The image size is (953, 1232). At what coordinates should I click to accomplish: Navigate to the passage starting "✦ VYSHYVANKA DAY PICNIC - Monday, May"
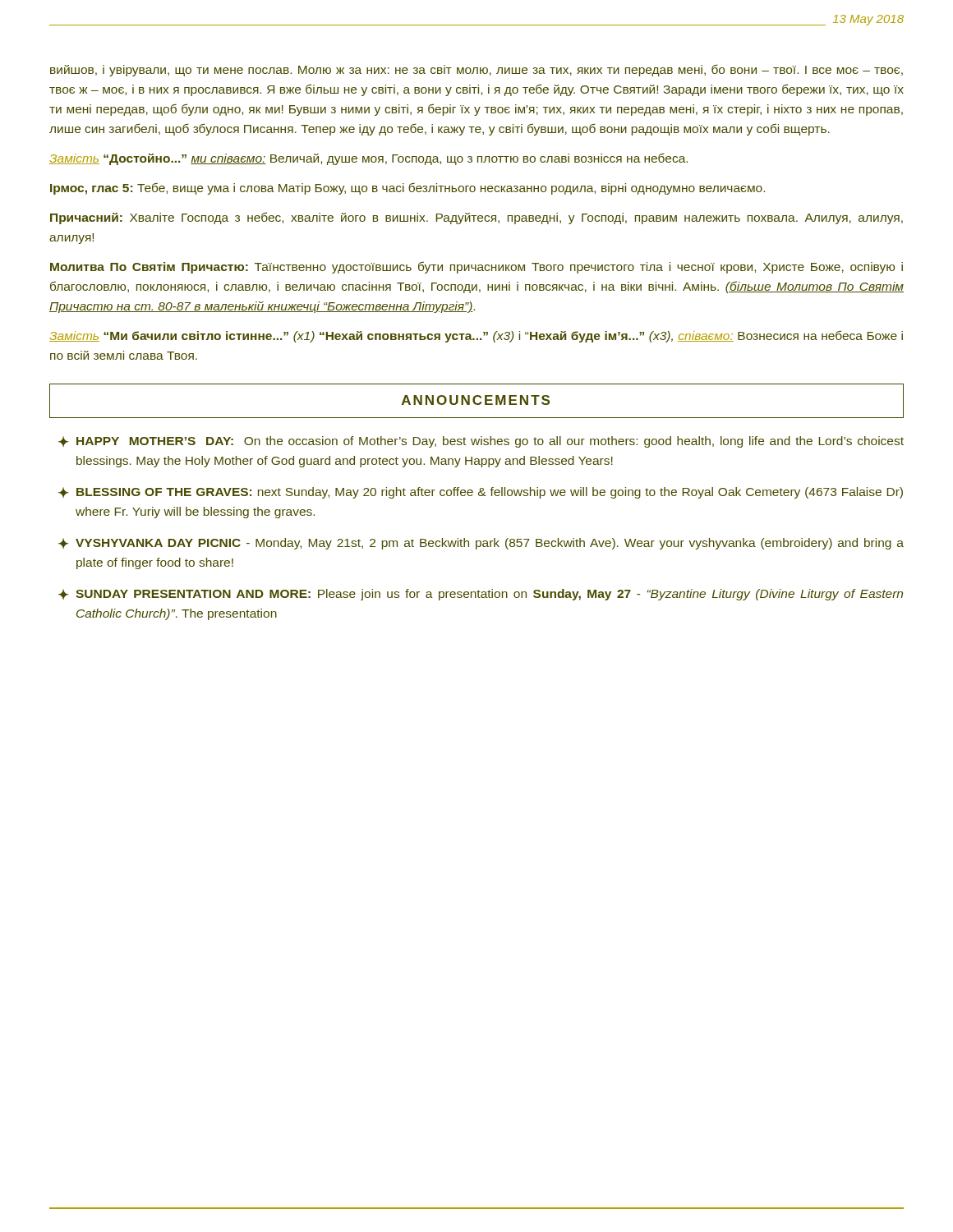481,553
